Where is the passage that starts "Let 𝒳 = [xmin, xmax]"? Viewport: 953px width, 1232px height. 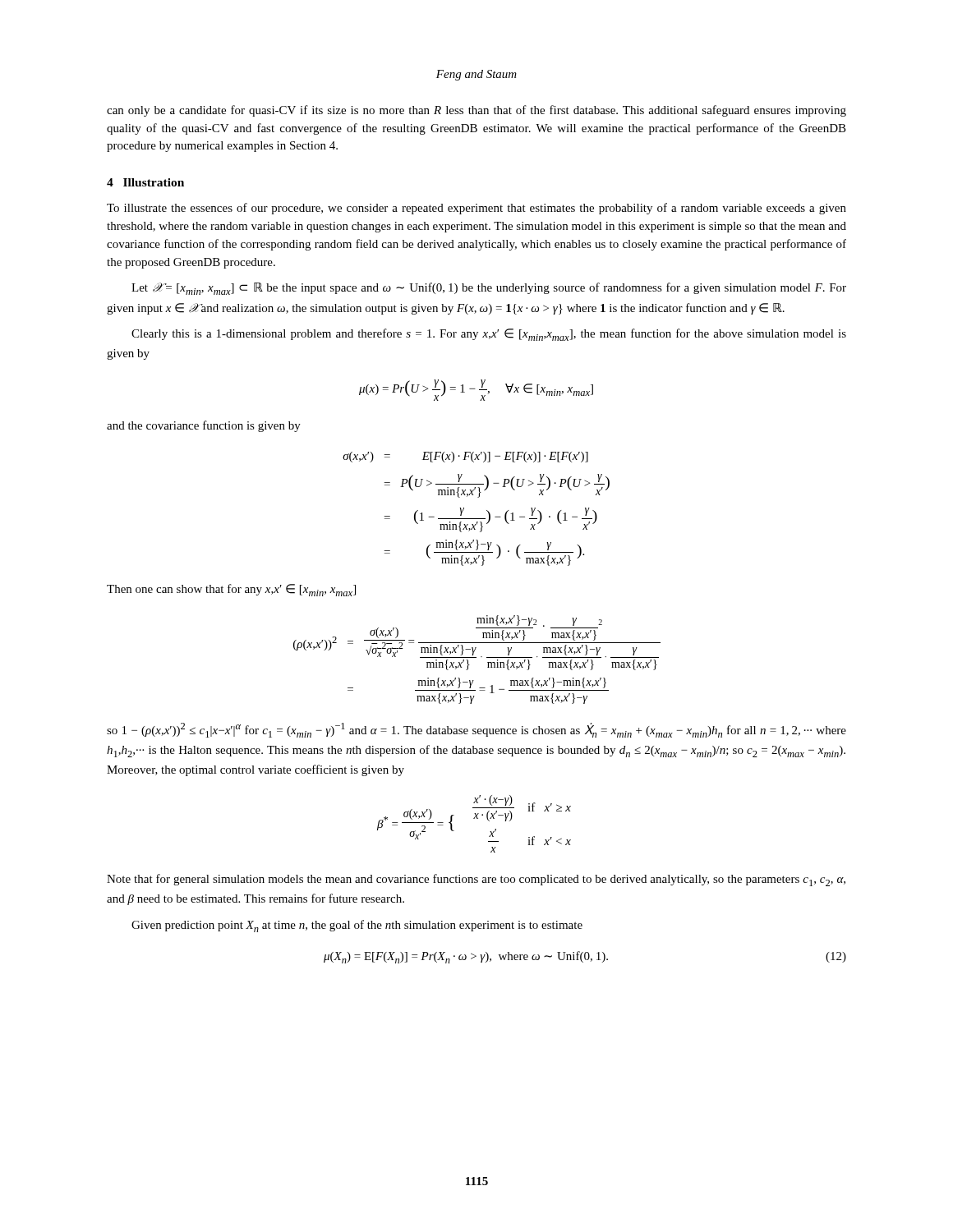(x=476, y=298)
